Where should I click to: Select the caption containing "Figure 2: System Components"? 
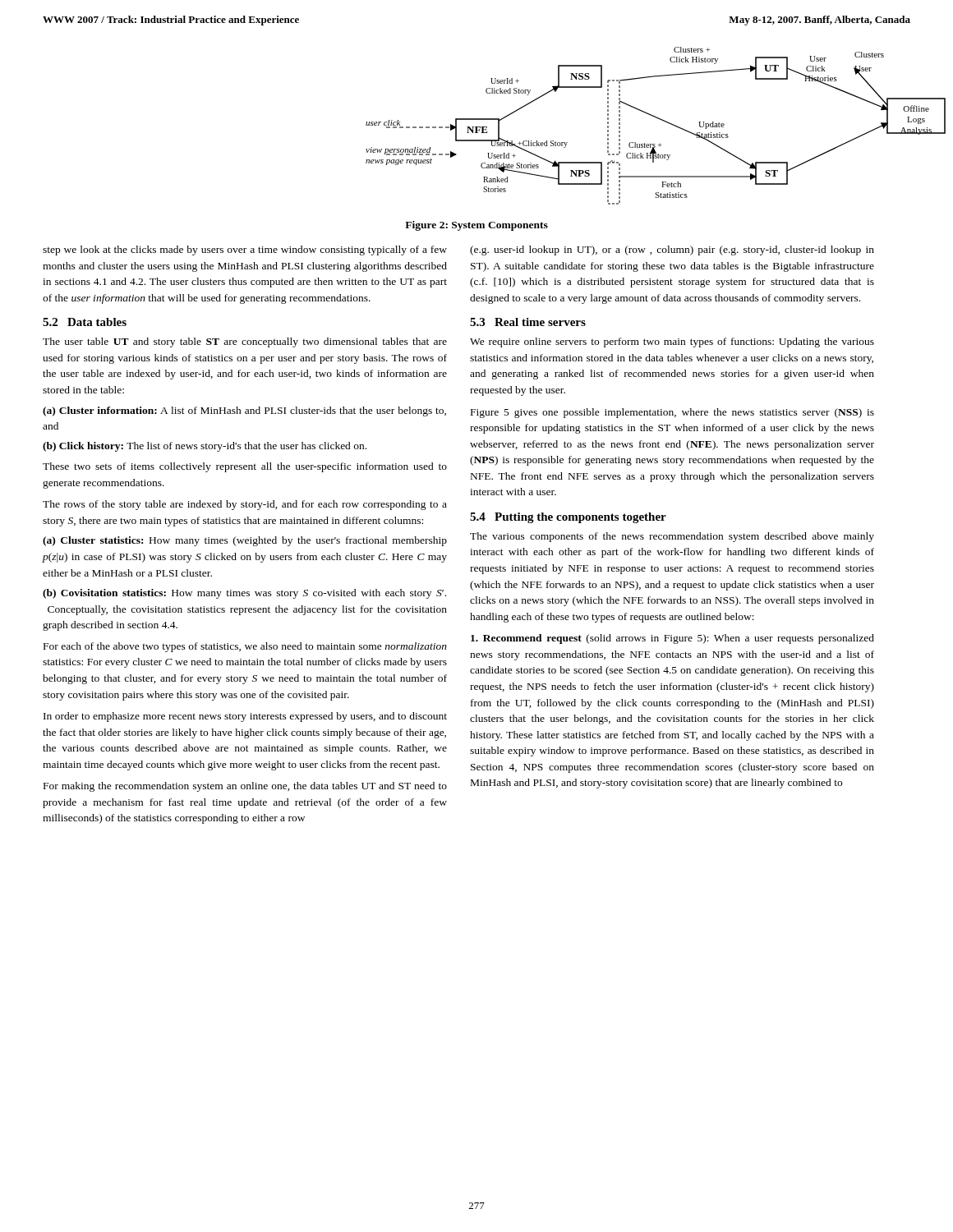point(476,225)
